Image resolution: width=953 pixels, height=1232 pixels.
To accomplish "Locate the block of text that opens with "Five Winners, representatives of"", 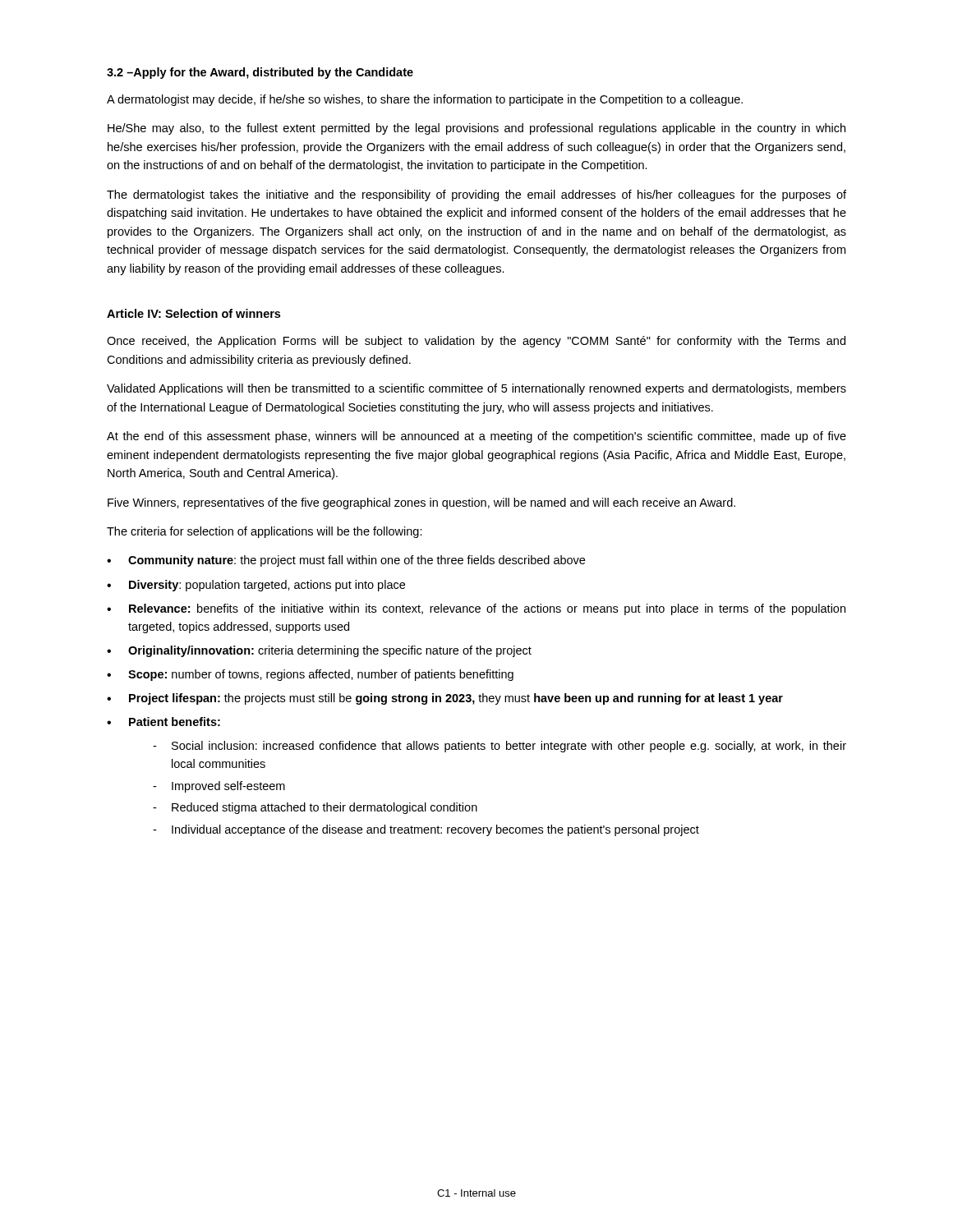I will click(x=422, y=502).
